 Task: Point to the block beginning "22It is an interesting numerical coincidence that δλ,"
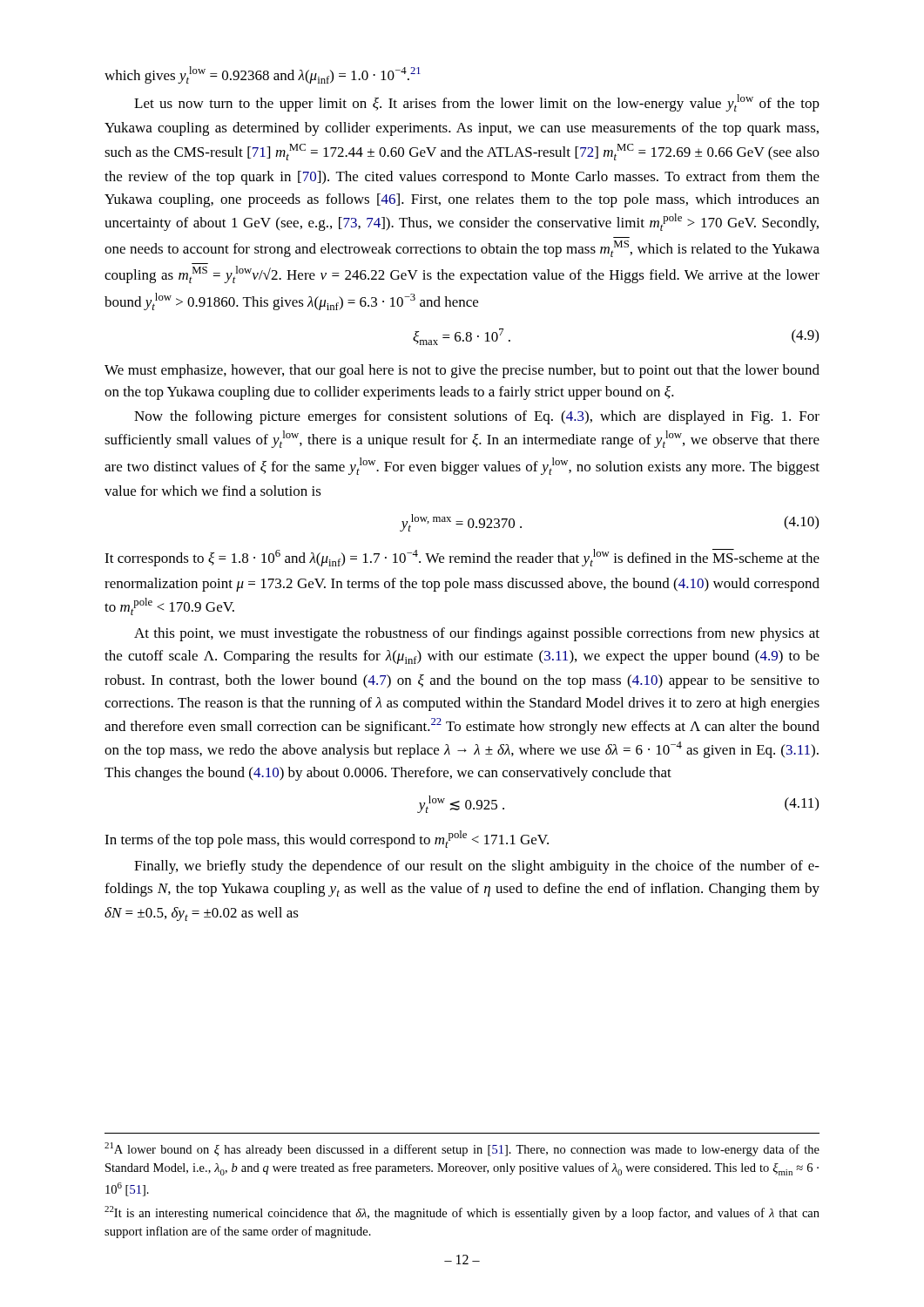tap(462, 1222)
